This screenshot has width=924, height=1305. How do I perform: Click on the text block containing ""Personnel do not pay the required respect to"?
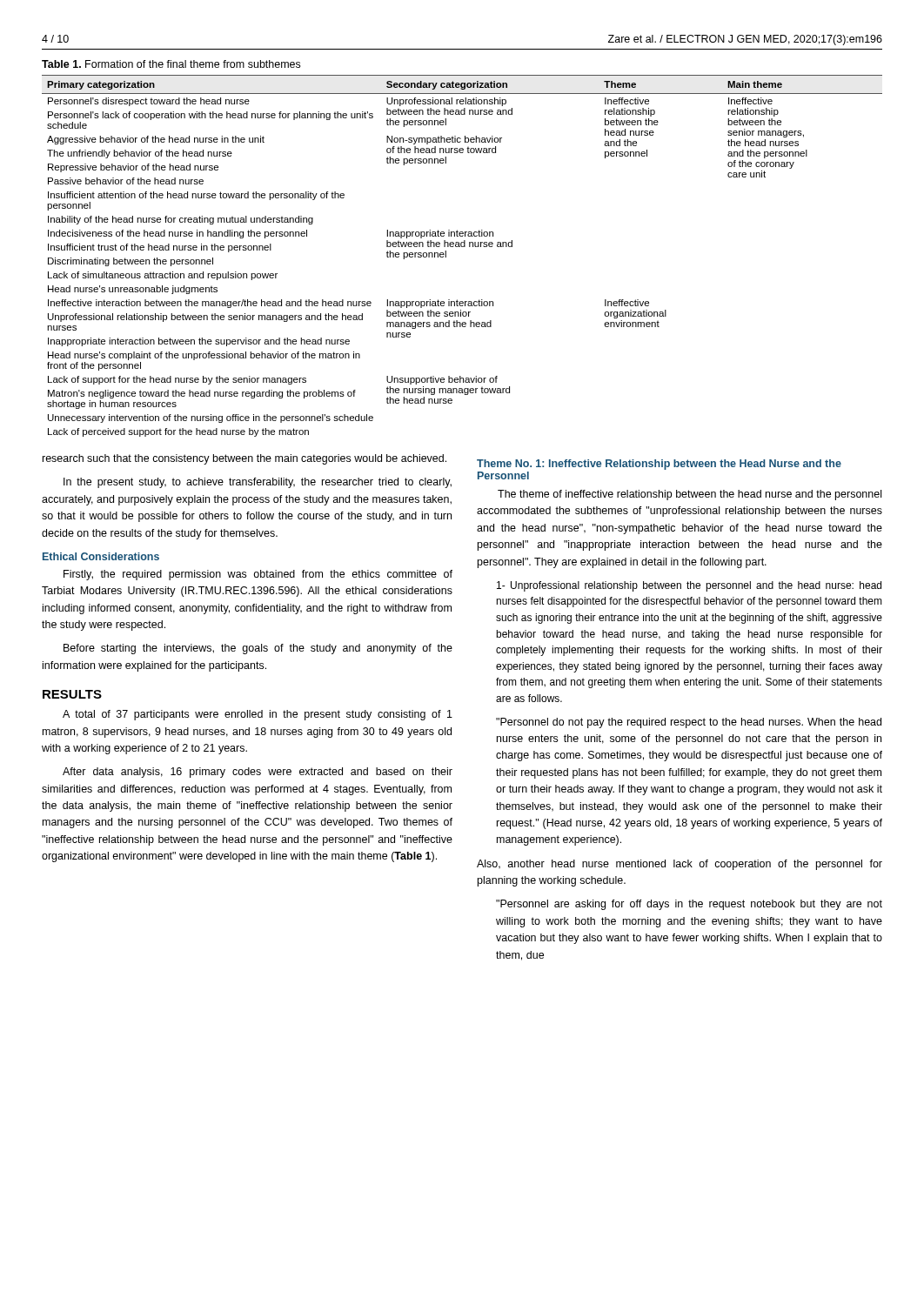tap(689, 781)
